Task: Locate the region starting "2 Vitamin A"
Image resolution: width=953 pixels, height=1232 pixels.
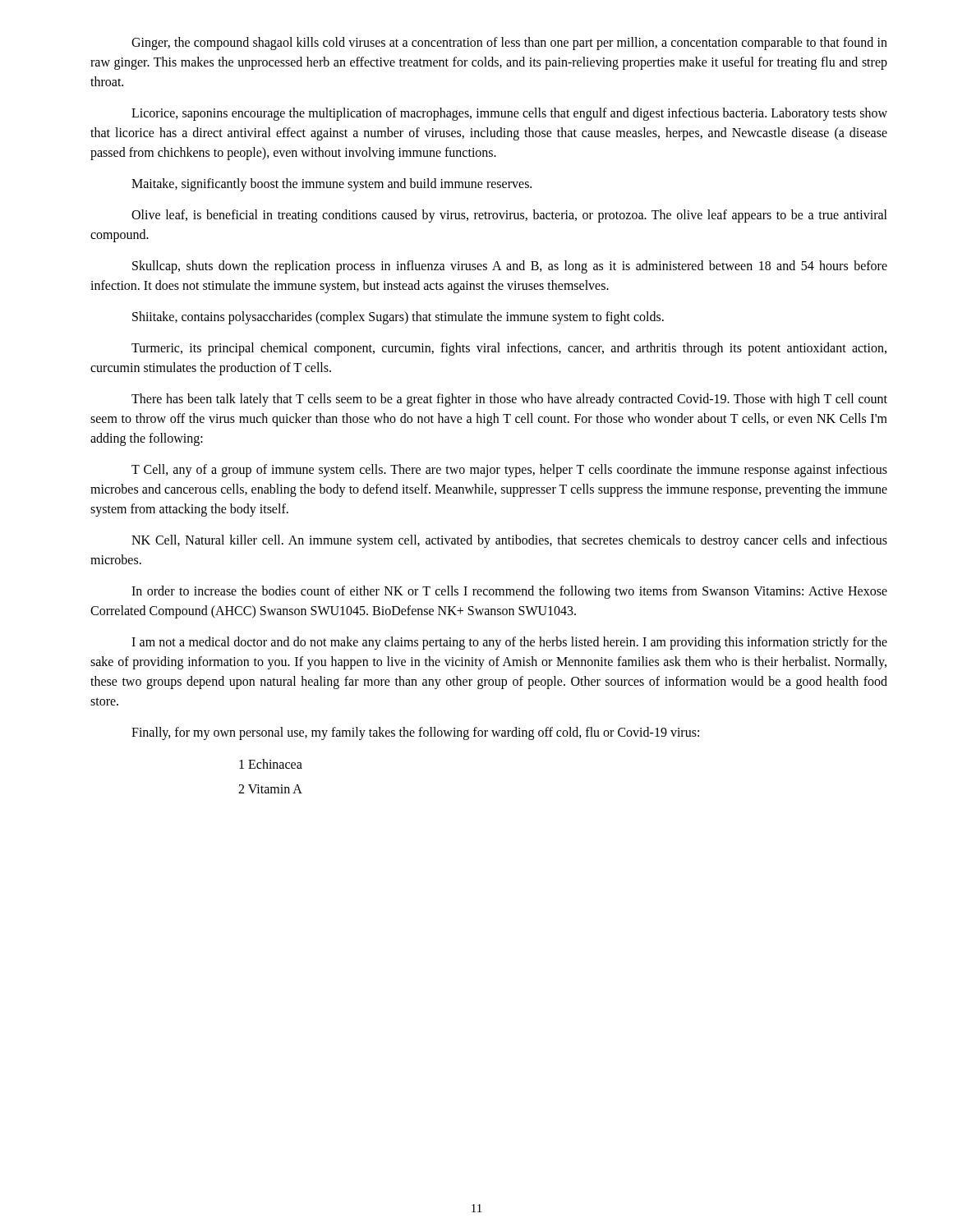Action: click(270, 789)
